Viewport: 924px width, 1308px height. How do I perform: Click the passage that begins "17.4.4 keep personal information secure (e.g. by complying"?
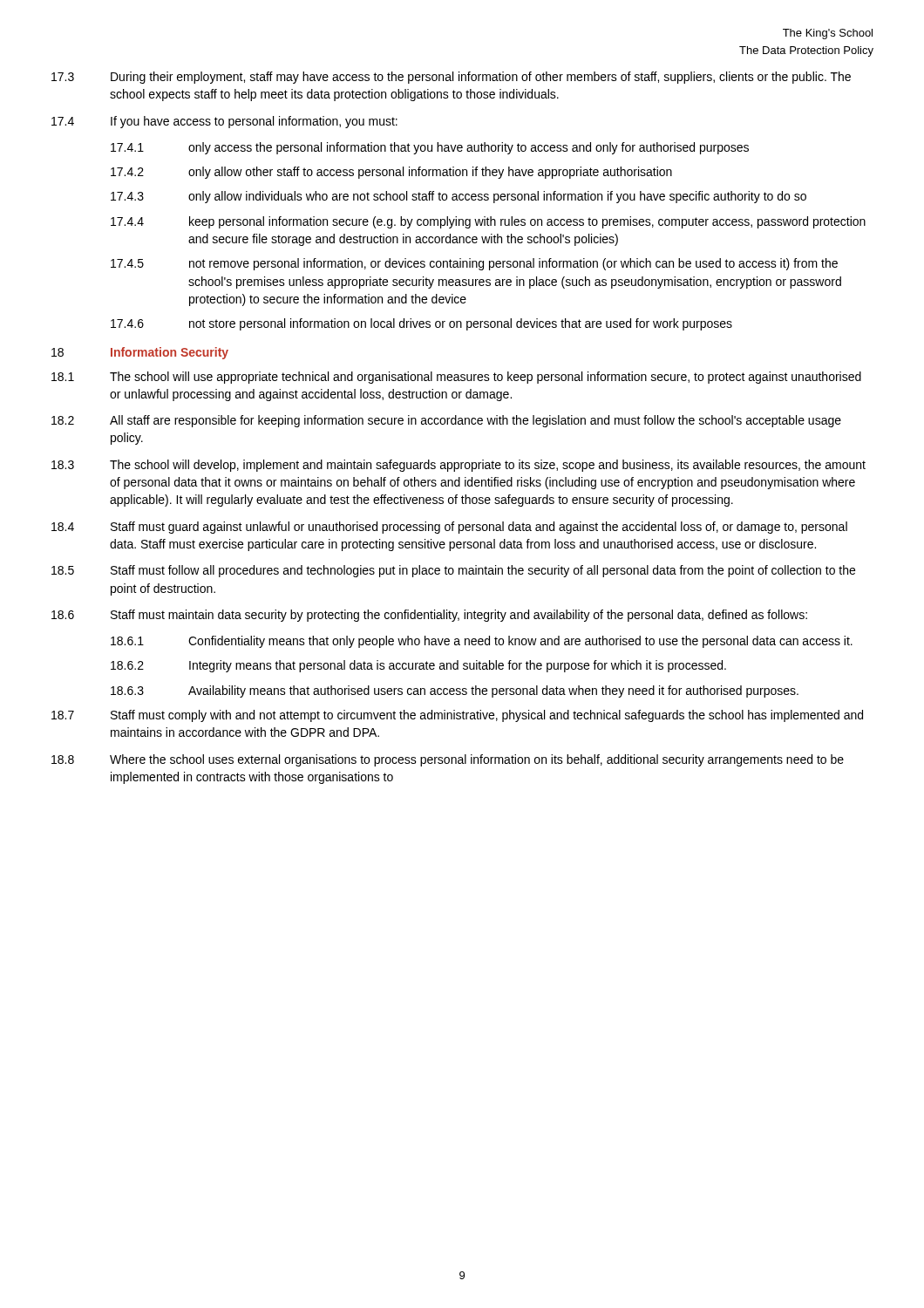coord(492,230)
